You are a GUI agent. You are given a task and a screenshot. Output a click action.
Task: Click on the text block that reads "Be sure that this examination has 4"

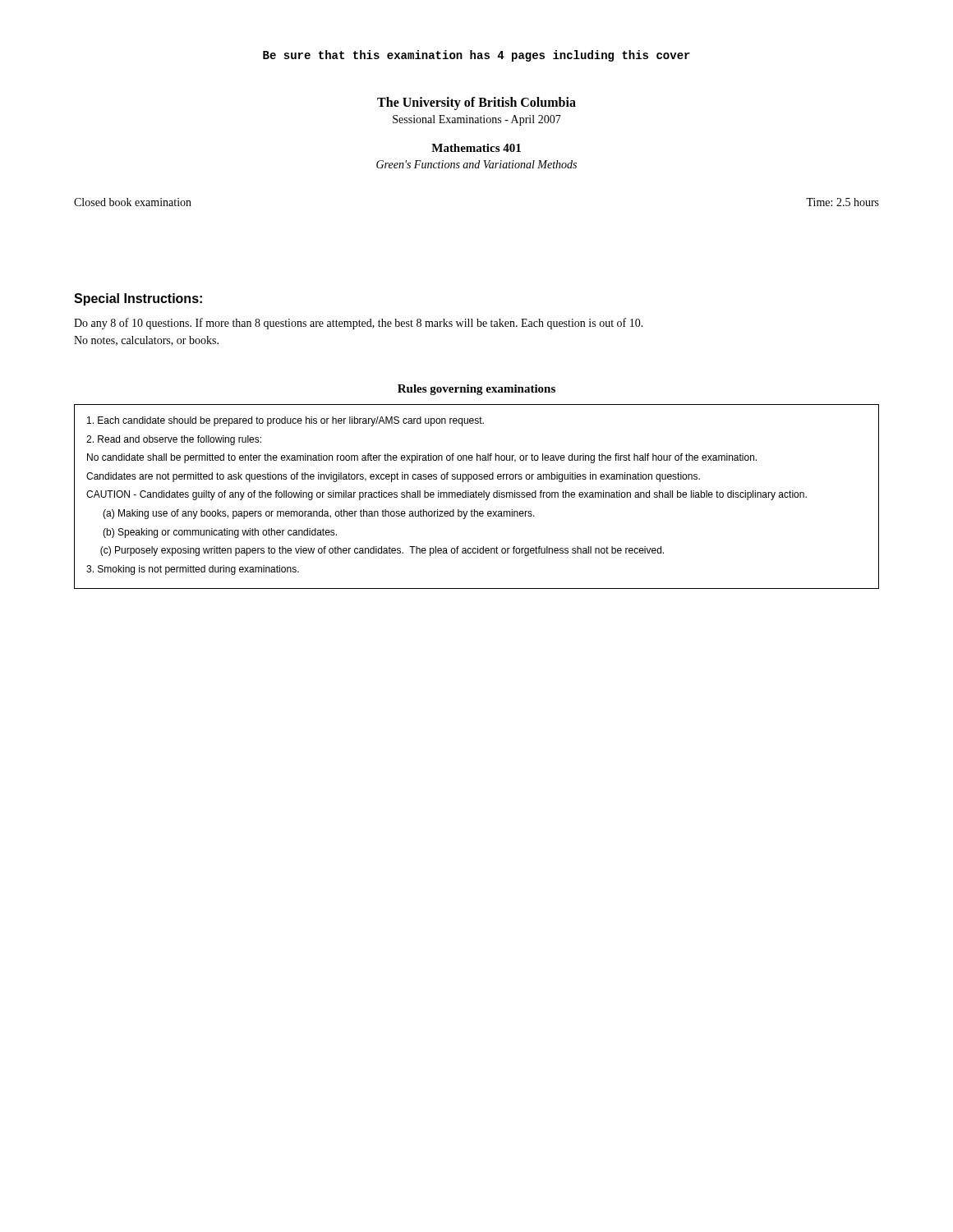click(x=476, y=56)
